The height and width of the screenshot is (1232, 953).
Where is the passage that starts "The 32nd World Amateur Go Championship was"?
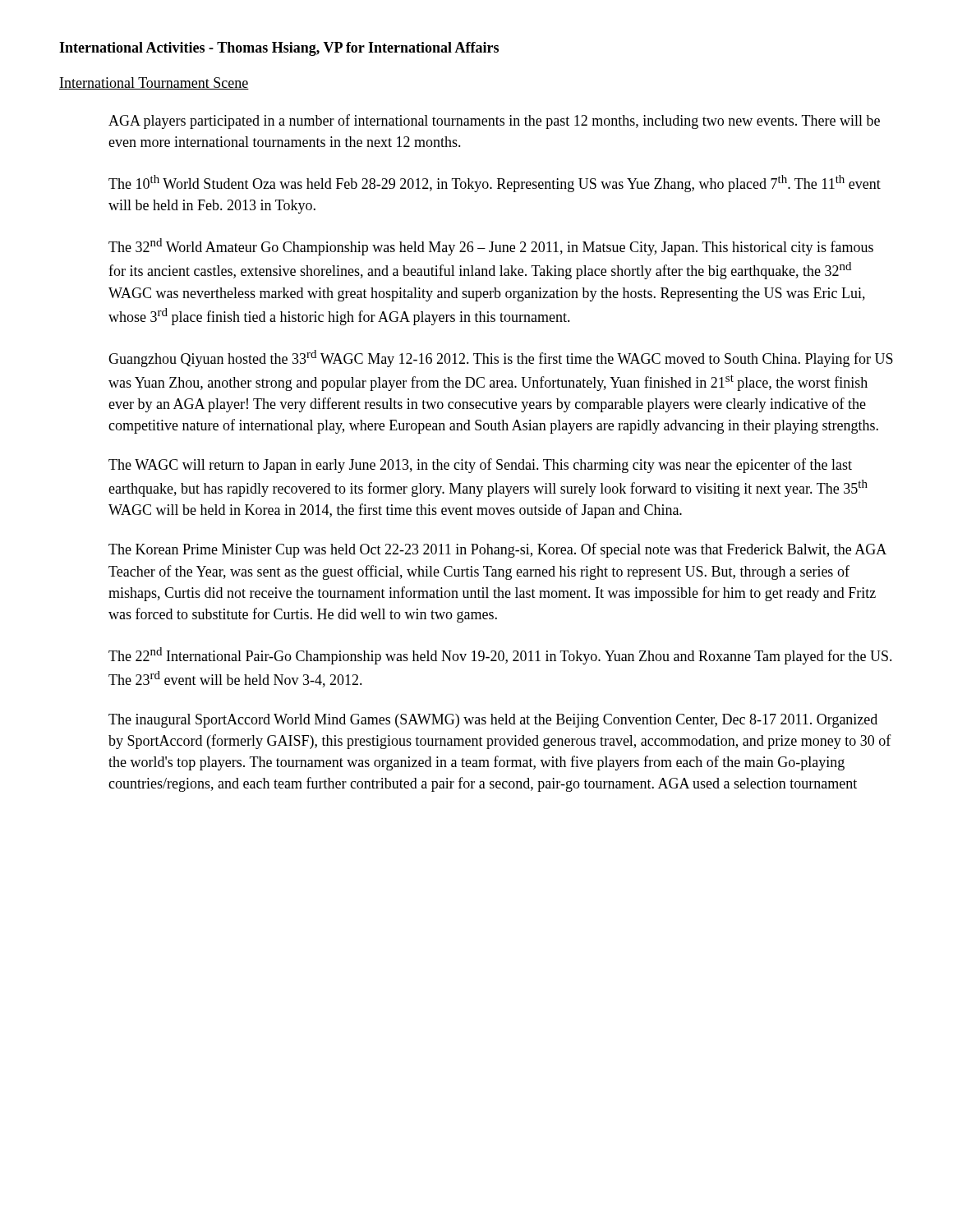(491, 281)
